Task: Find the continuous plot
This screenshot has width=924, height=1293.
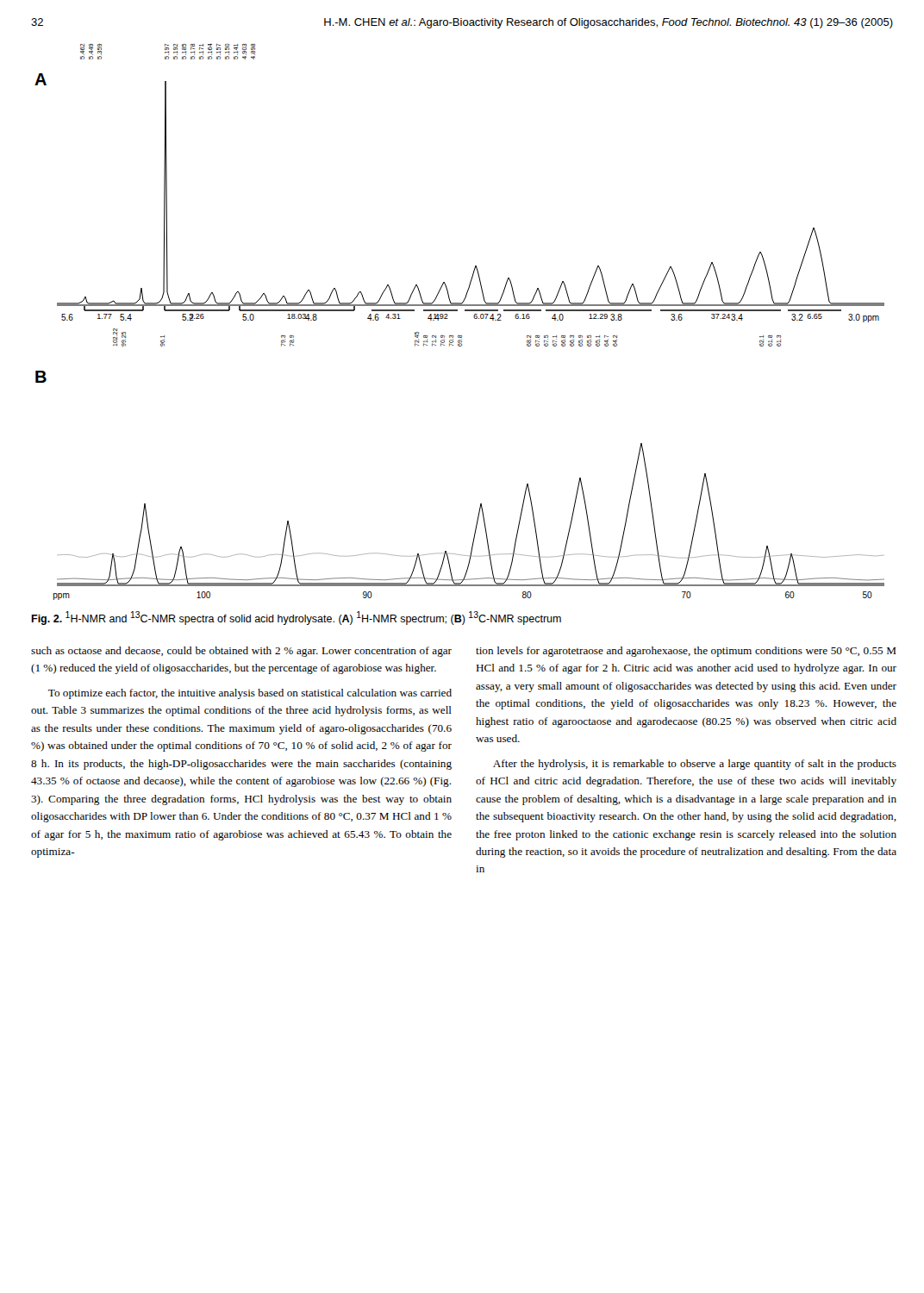Action: click(x=462, y=322)
